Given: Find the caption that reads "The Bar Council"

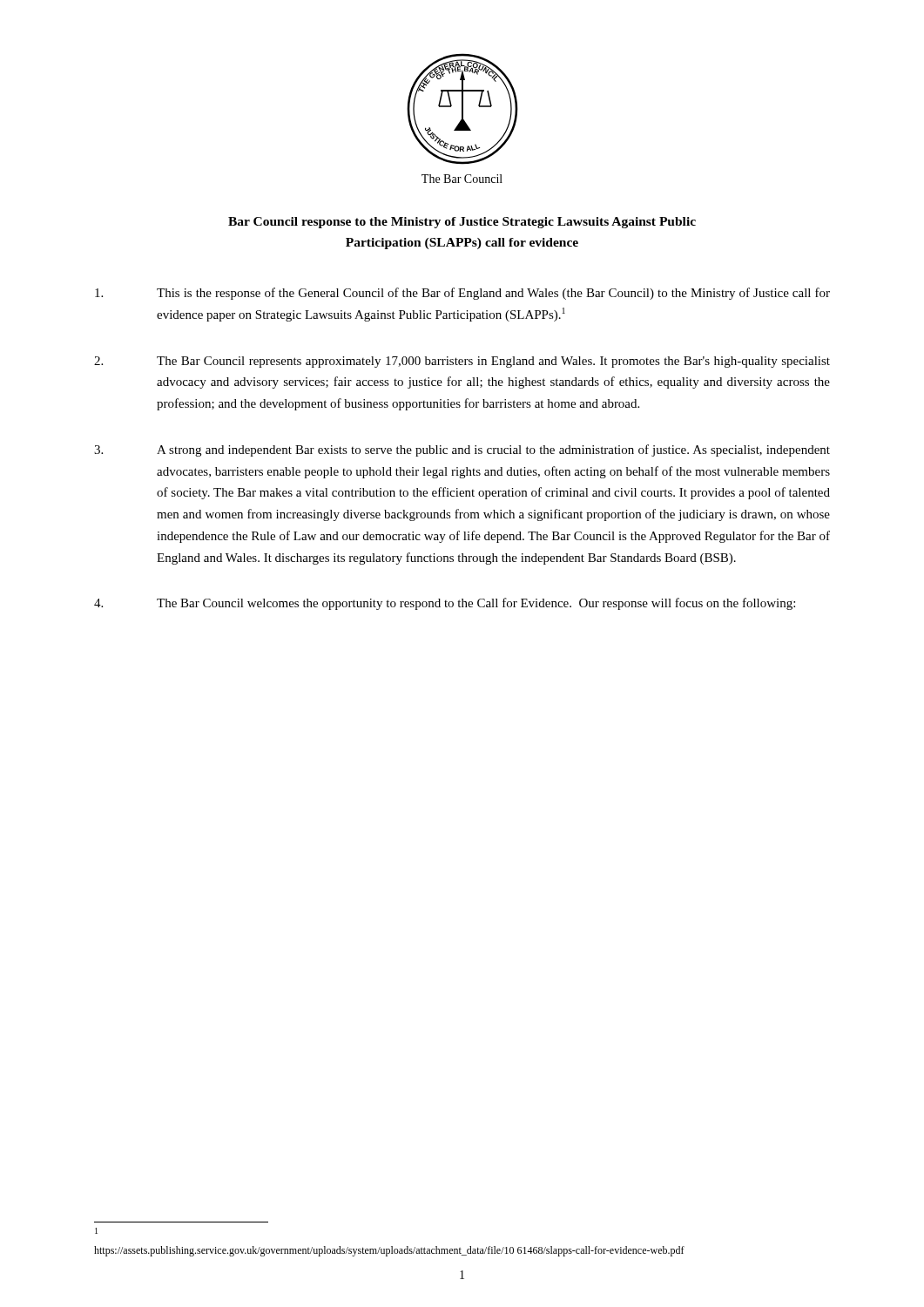Looking at the screenshot, I should click(462, 179).
